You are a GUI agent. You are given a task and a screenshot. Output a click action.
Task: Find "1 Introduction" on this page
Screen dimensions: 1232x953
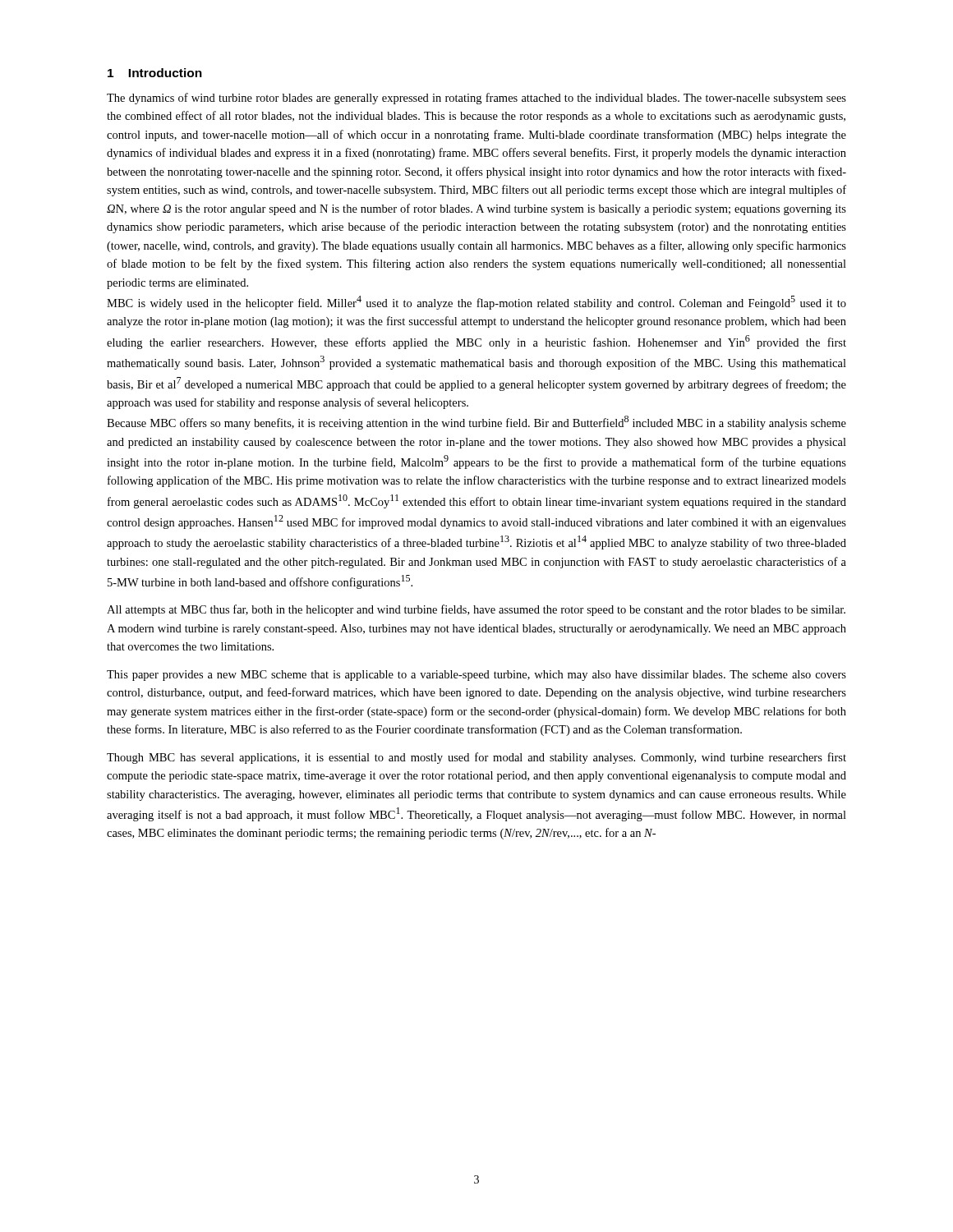tap(155, 73)
